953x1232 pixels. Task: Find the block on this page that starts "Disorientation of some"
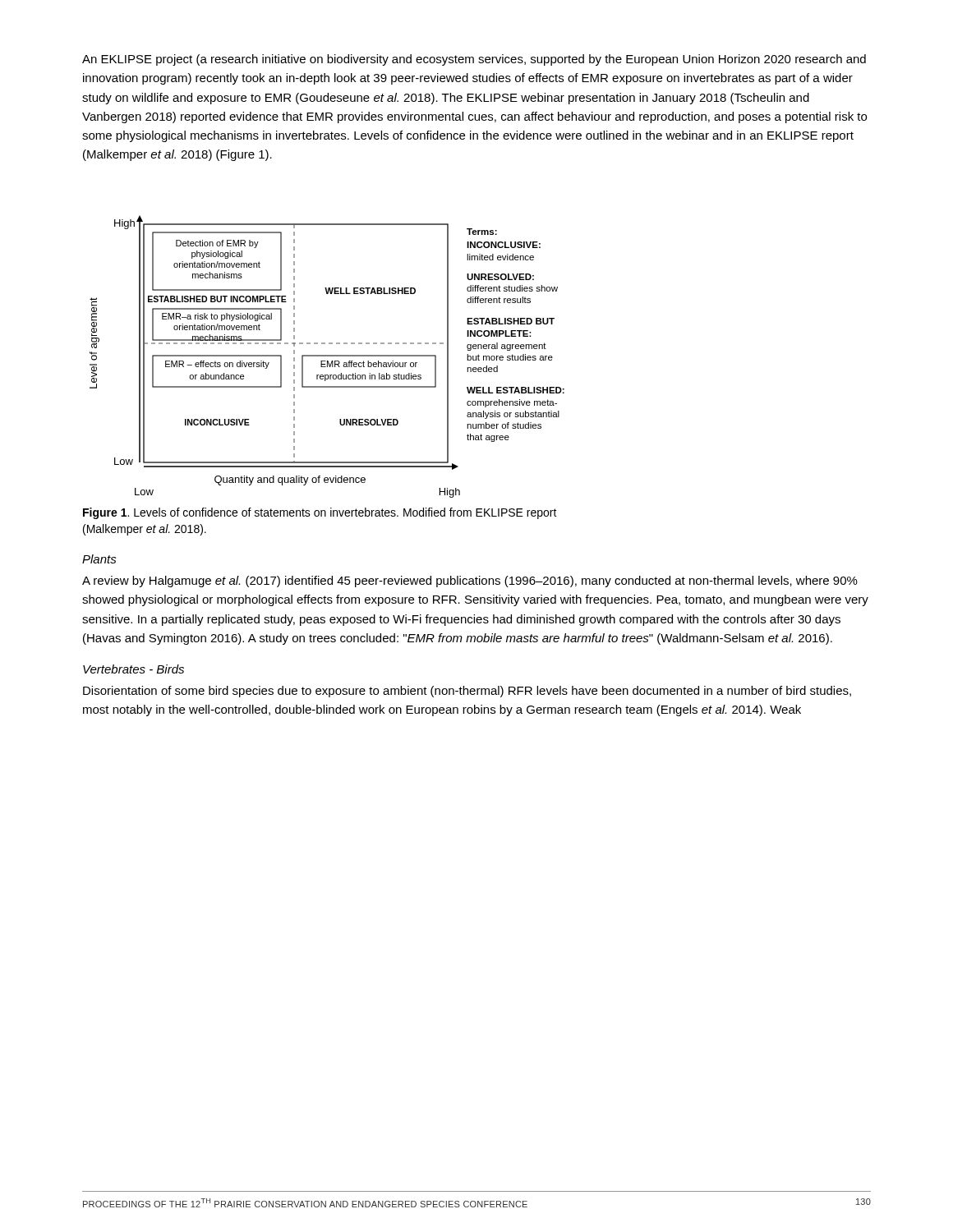467,700
